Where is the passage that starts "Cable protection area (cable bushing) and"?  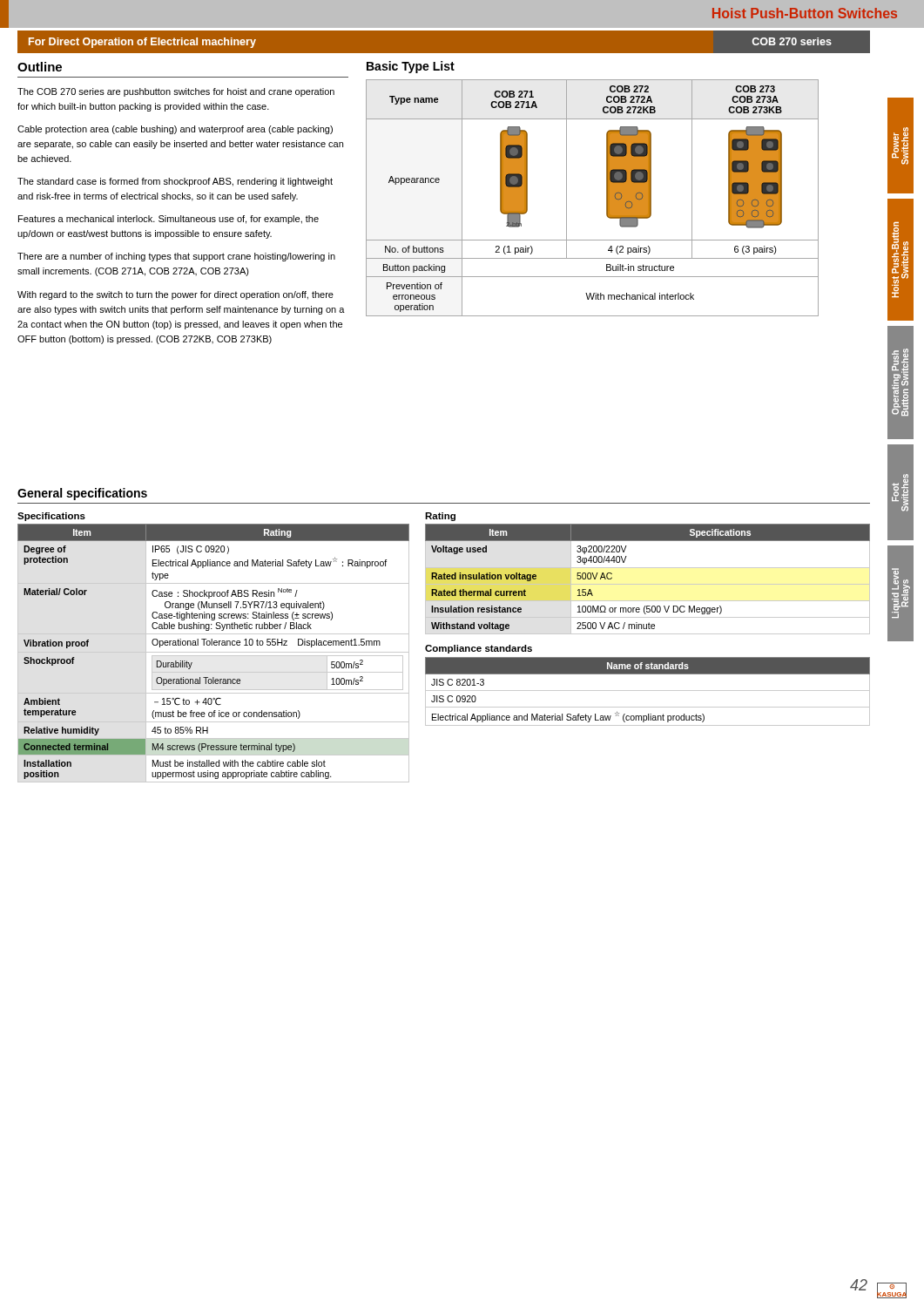click(x=181, y=144)
